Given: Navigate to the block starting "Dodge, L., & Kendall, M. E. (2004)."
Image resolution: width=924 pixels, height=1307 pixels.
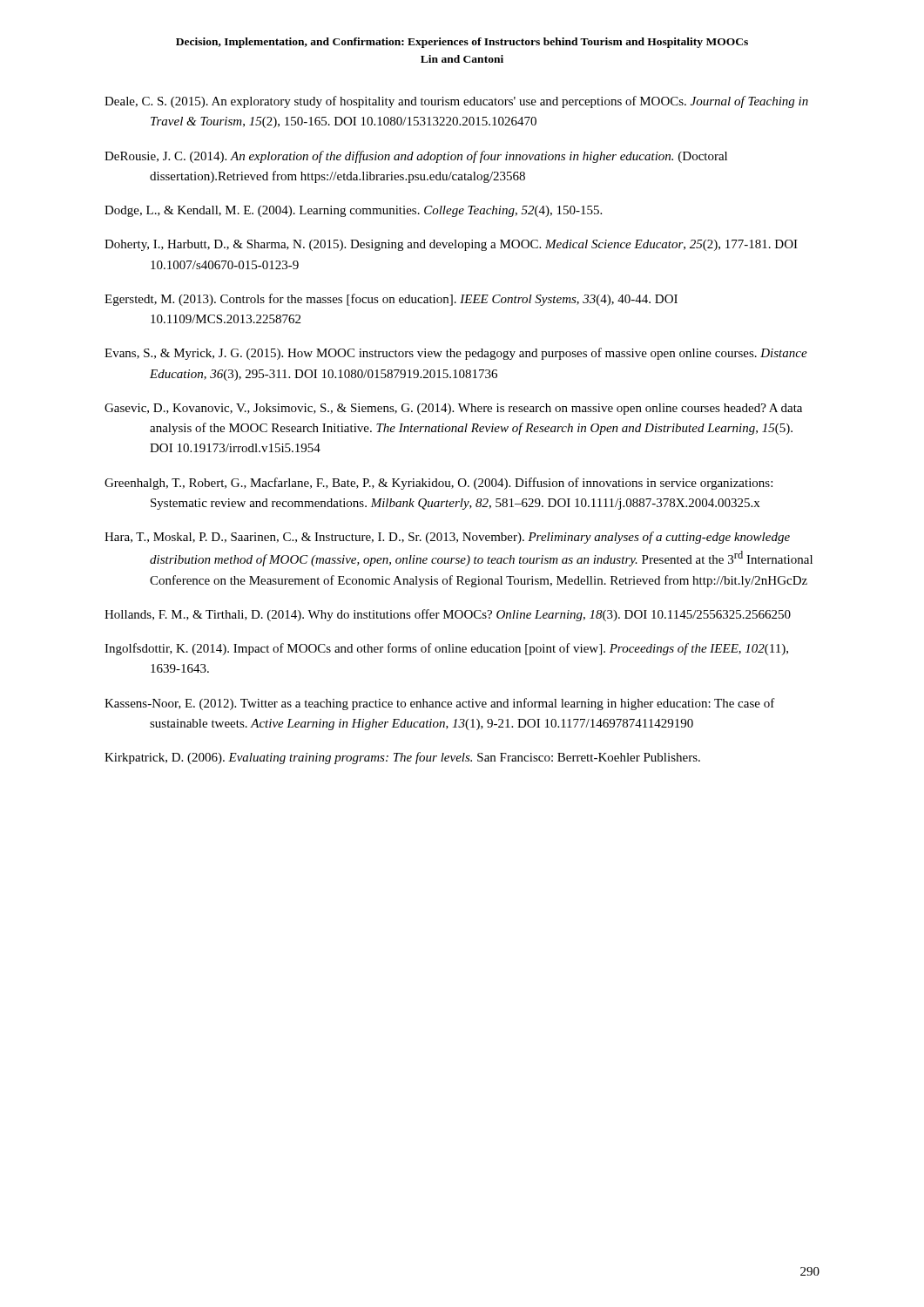Looking at the screenshot, I should (x=354, y=210).
